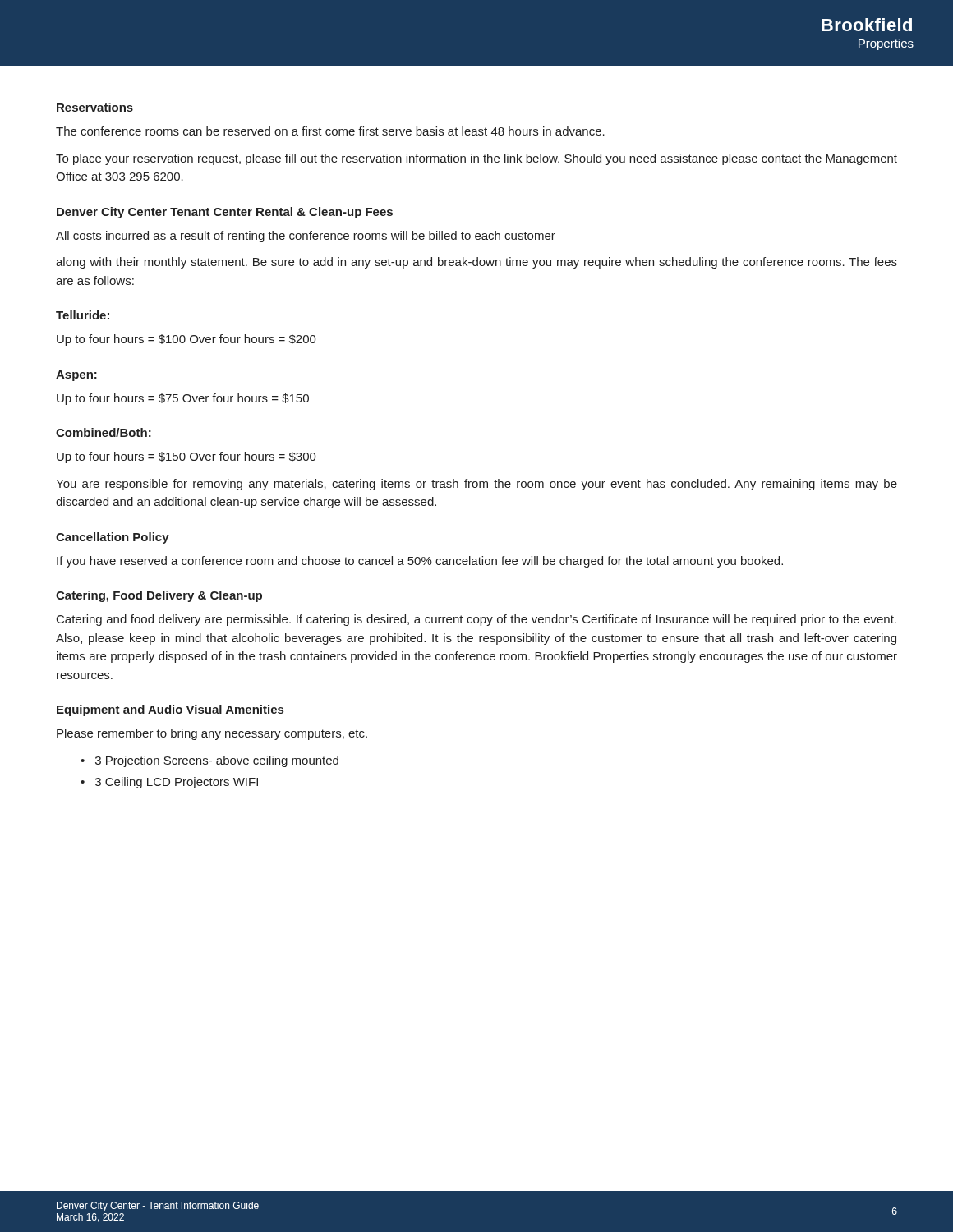Select the text block with the text "Up to four hours = $100"
Screen dimensions: 1232x953
[186, 339]
